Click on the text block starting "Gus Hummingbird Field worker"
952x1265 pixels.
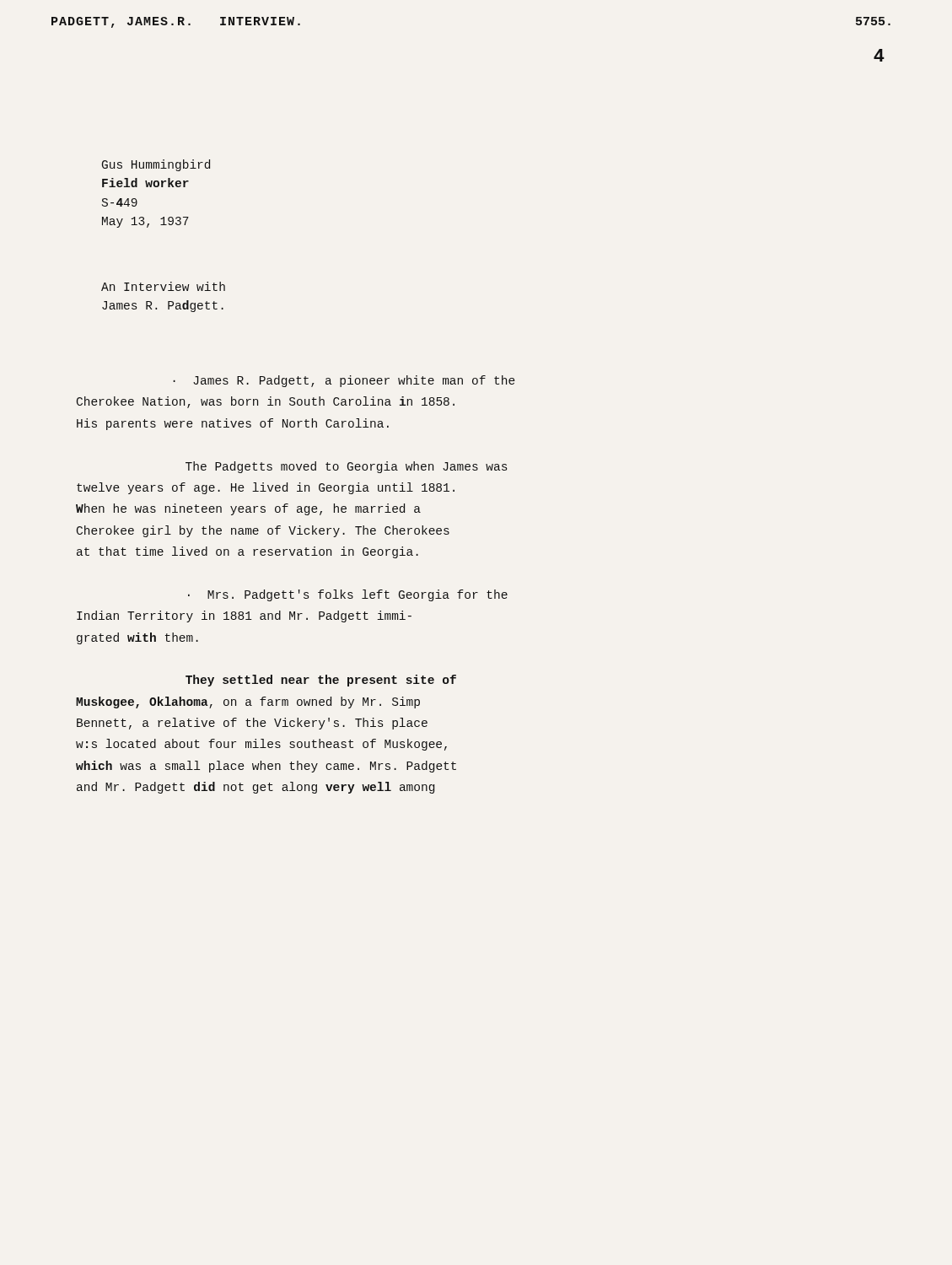[156, 194]
